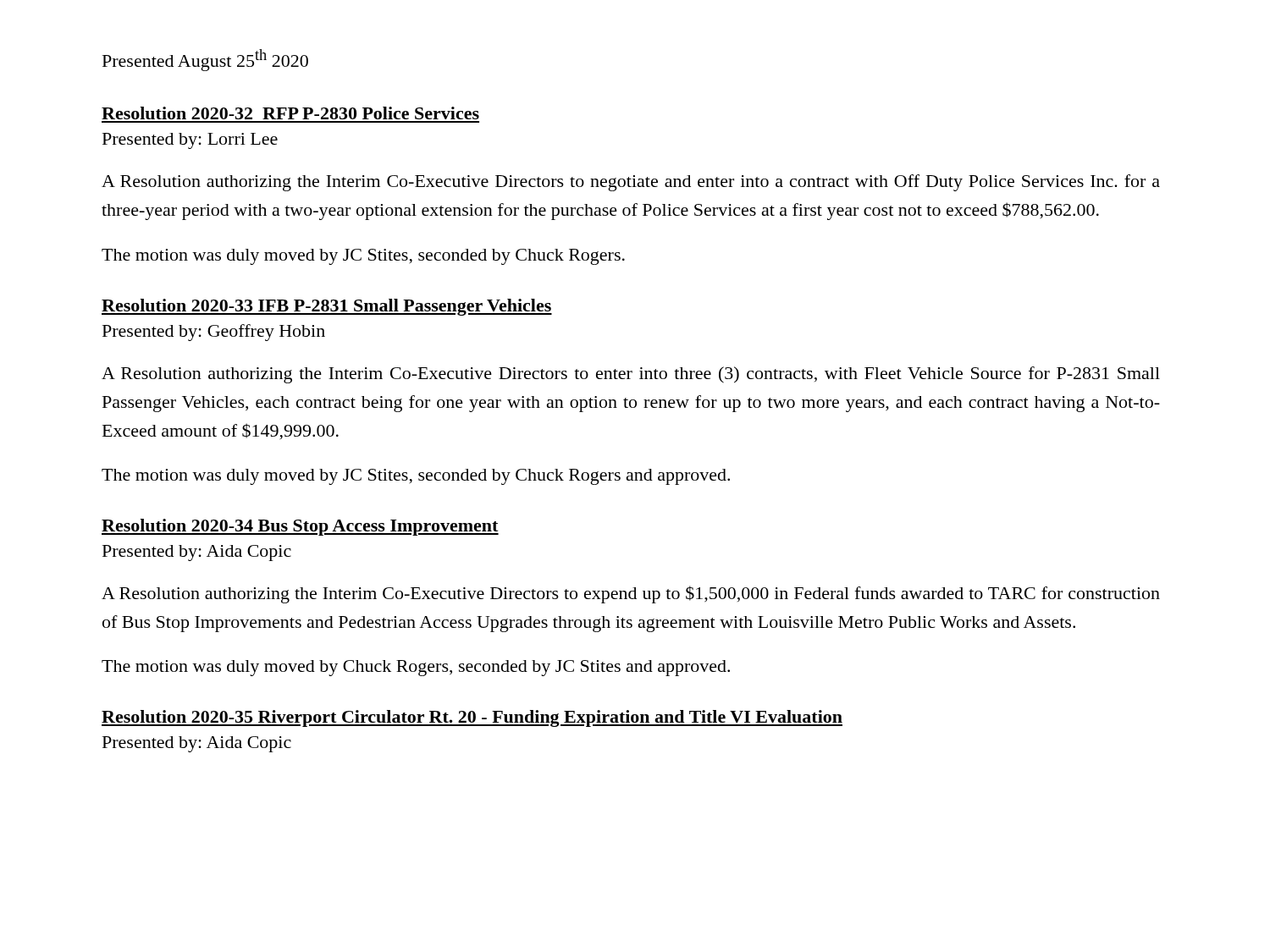Locate the section header that opens with "Resolution 2020-33 IFB P-2831 Small"

327,305
